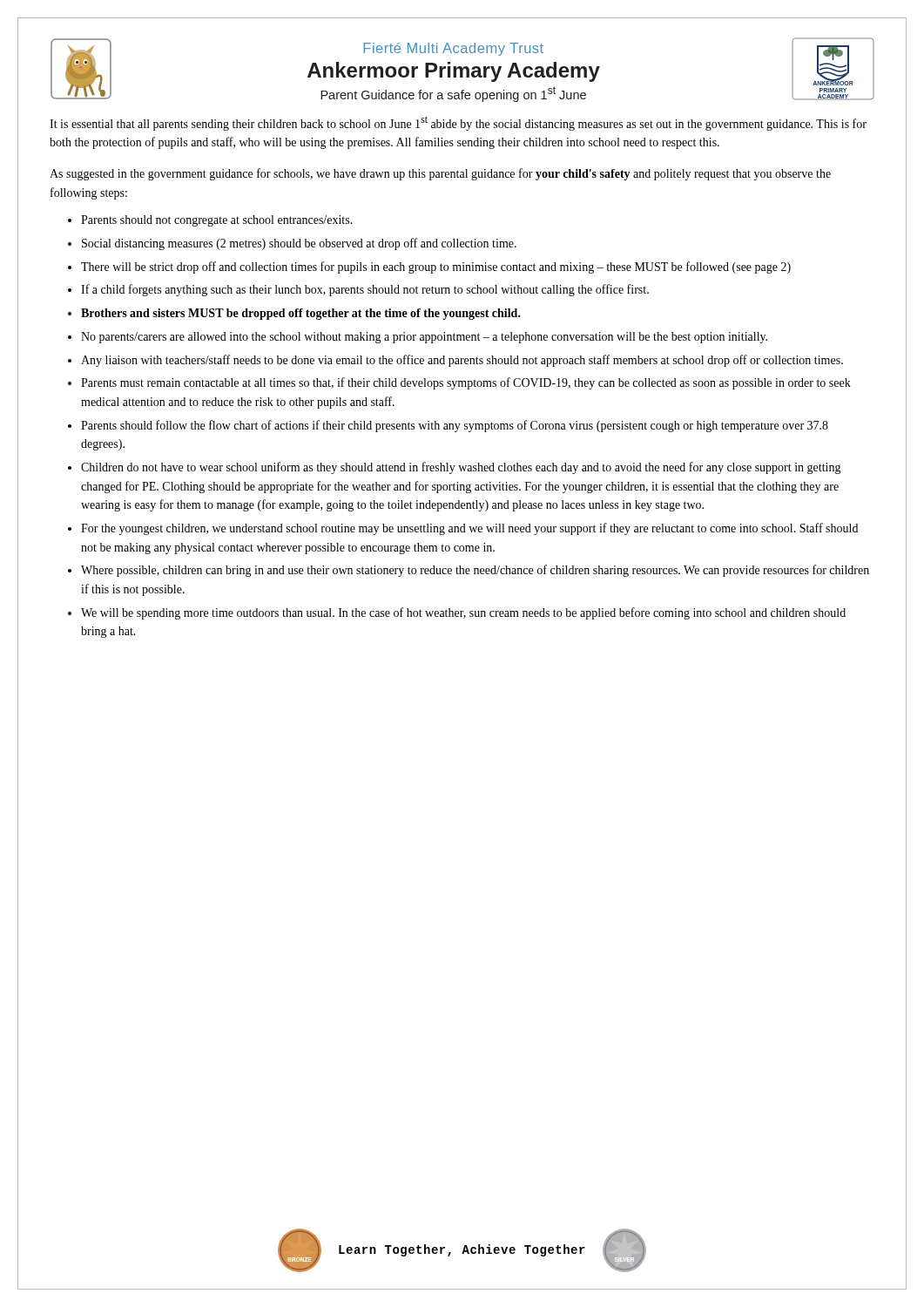Locate the list item with the text "Parents should not congregate at"
This screenshot has width=924, height=1307.
coord(217,220)
